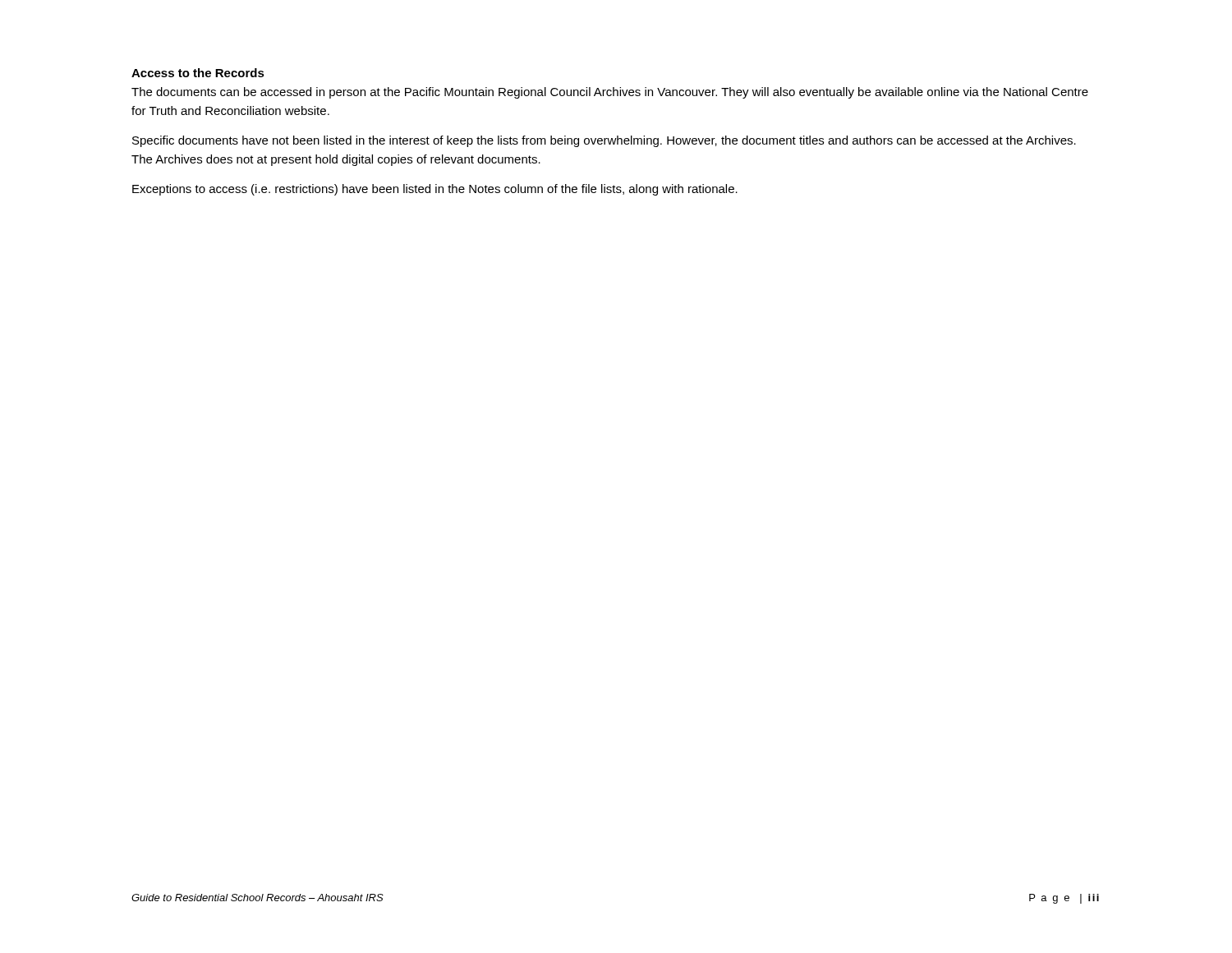Click on the region starting "The documents can be accessed in"
The width and height of the screenshot is (1232, 953).
610,101
